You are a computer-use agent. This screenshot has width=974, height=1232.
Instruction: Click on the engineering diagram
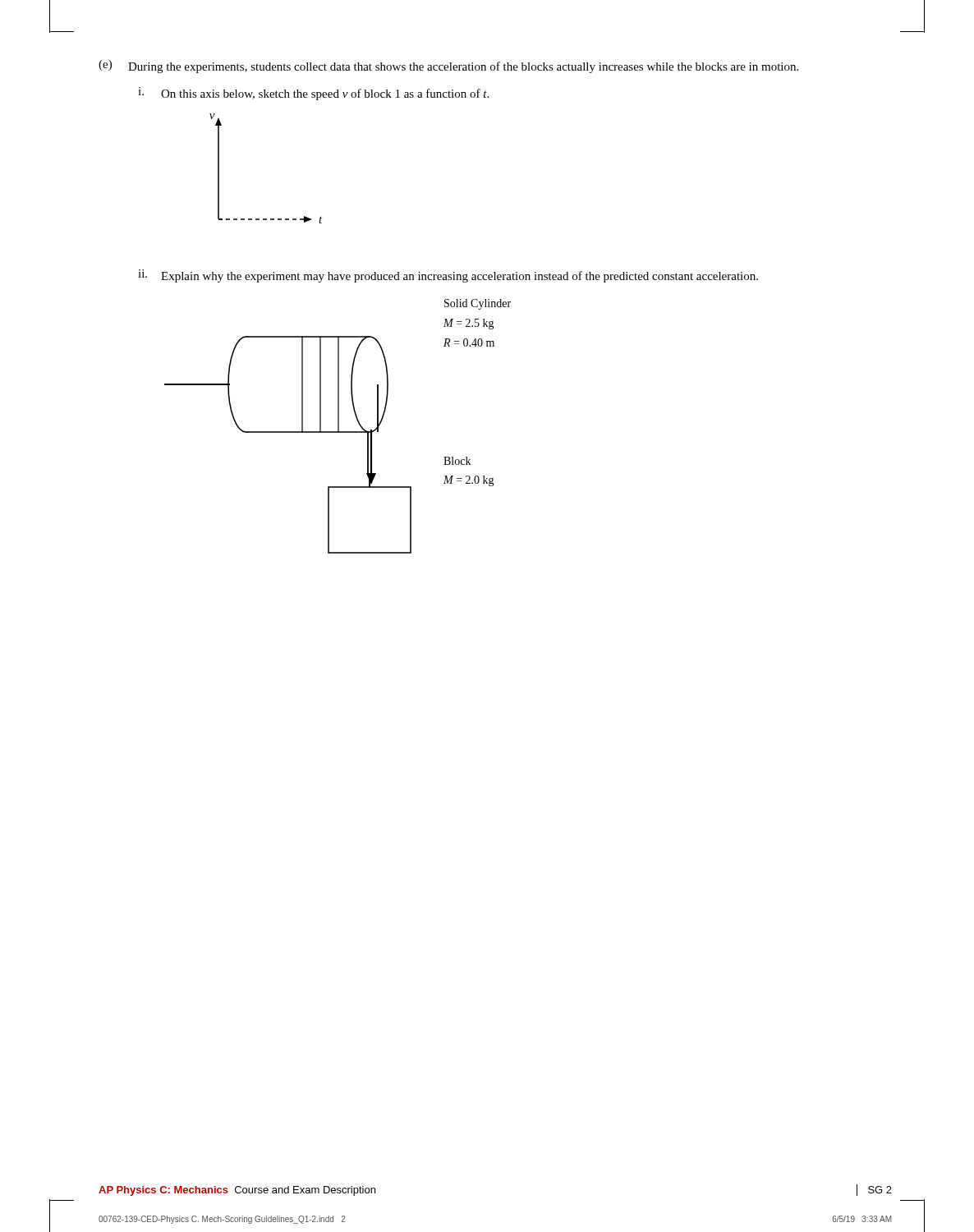click(x=528, y=429)
